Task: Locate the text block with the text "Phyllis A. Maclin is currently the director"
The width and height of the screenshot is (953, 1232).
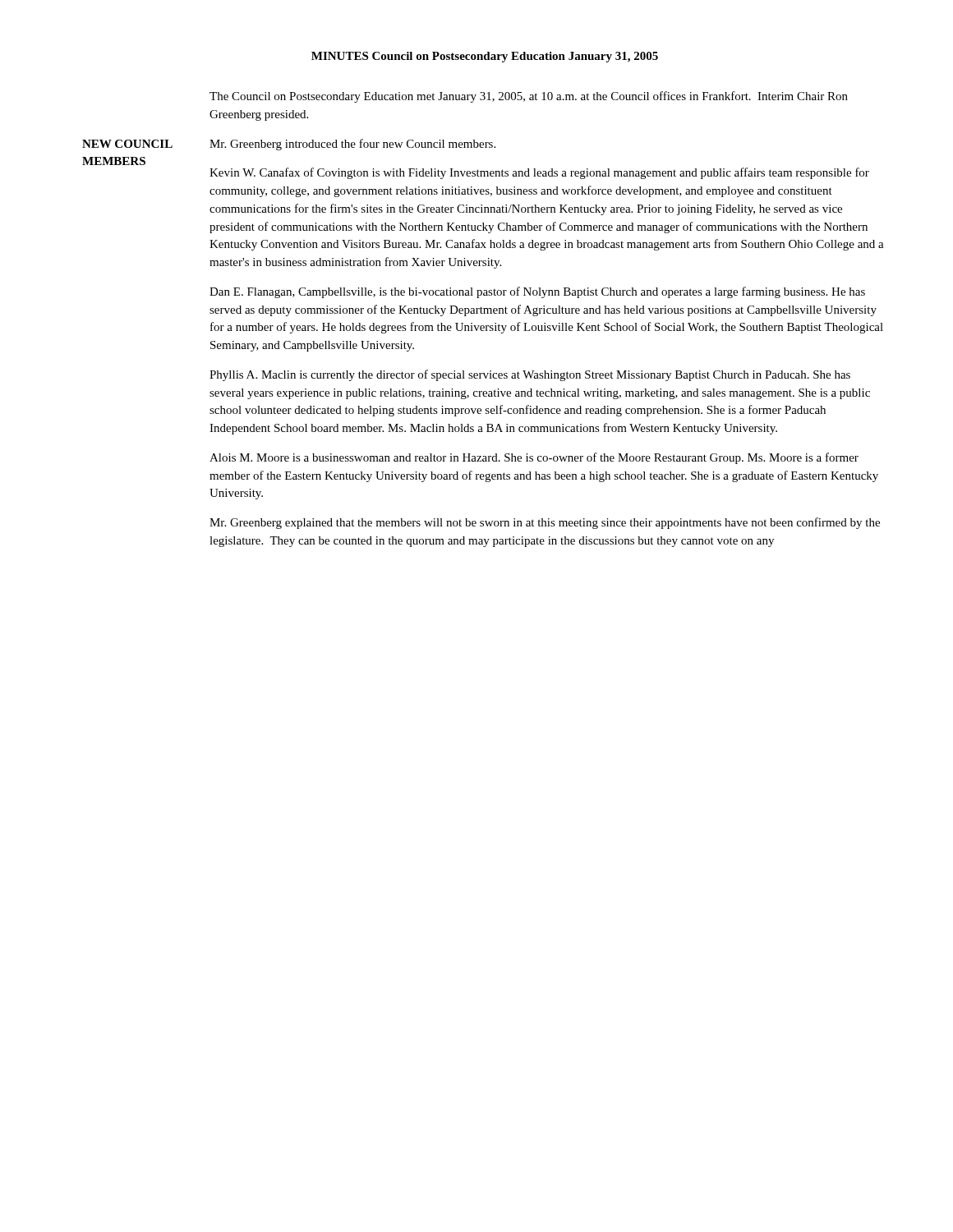Action: pyautogui.click(x=548, y=402)
